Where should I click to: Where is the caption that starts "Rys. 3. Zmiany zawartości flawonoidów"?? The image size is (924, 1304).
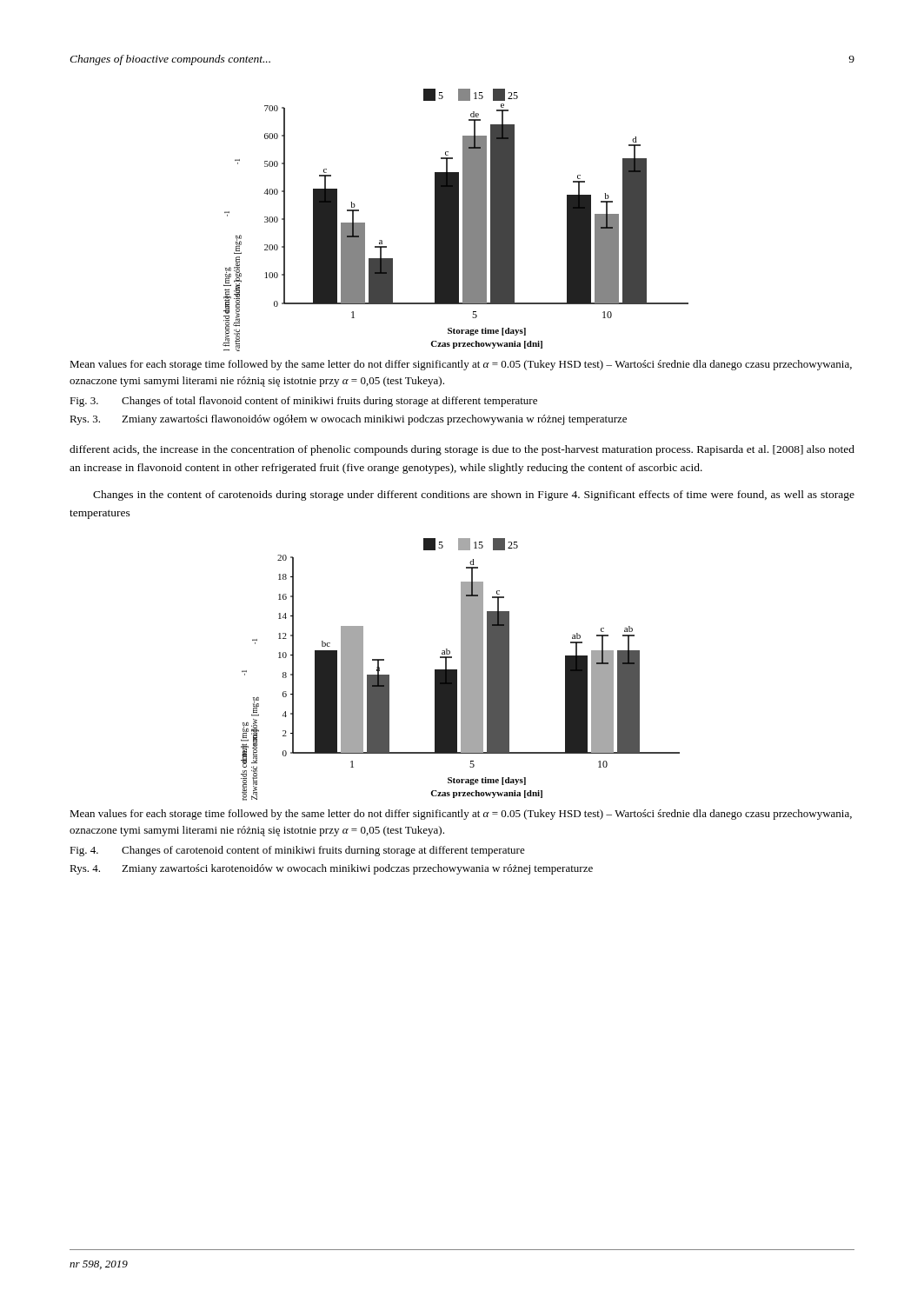pos(462,419)
